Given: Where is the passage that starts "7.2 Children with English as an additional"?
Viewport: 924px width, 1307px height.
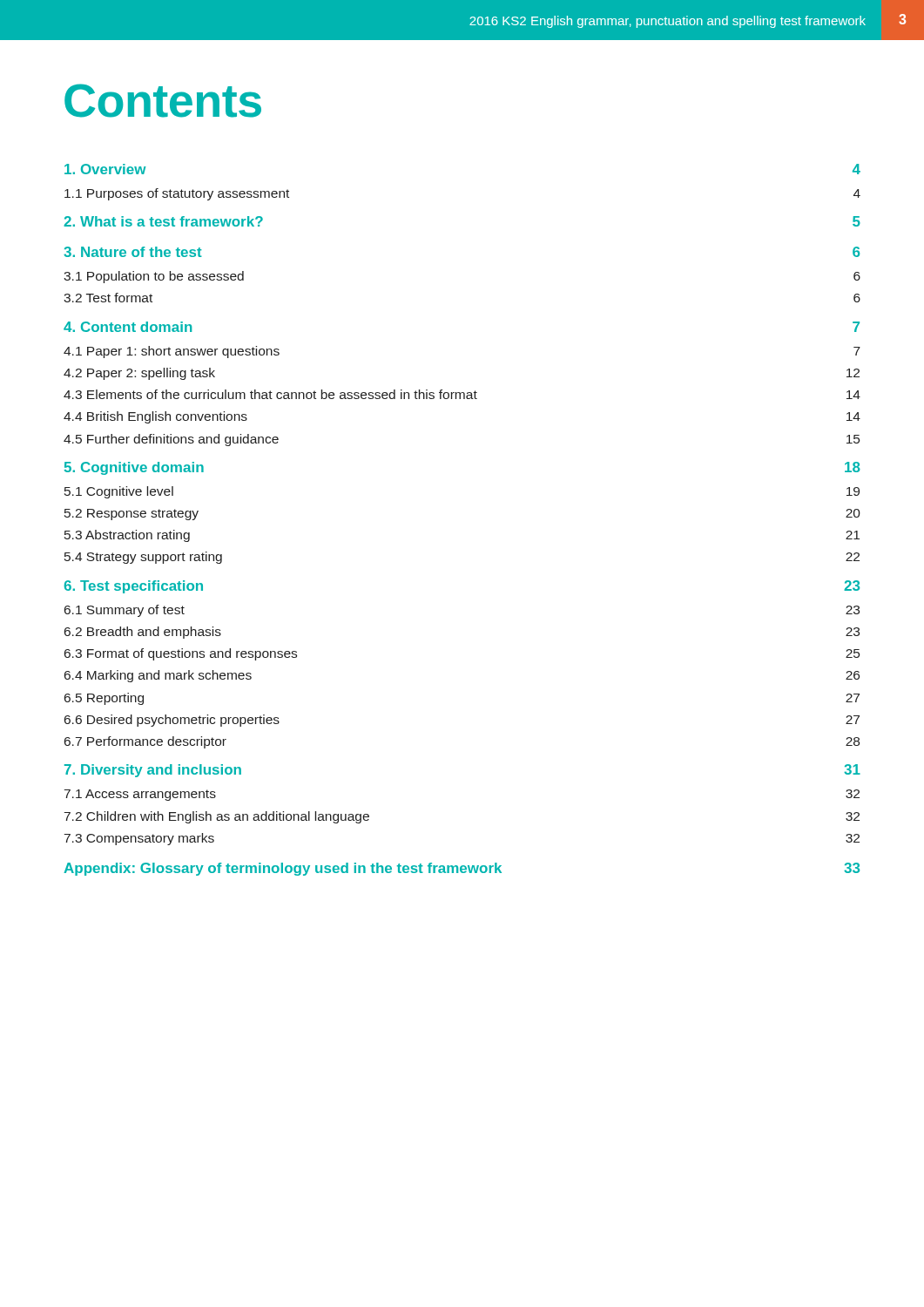Looking at the screenshot, I should tap(217, 816).
